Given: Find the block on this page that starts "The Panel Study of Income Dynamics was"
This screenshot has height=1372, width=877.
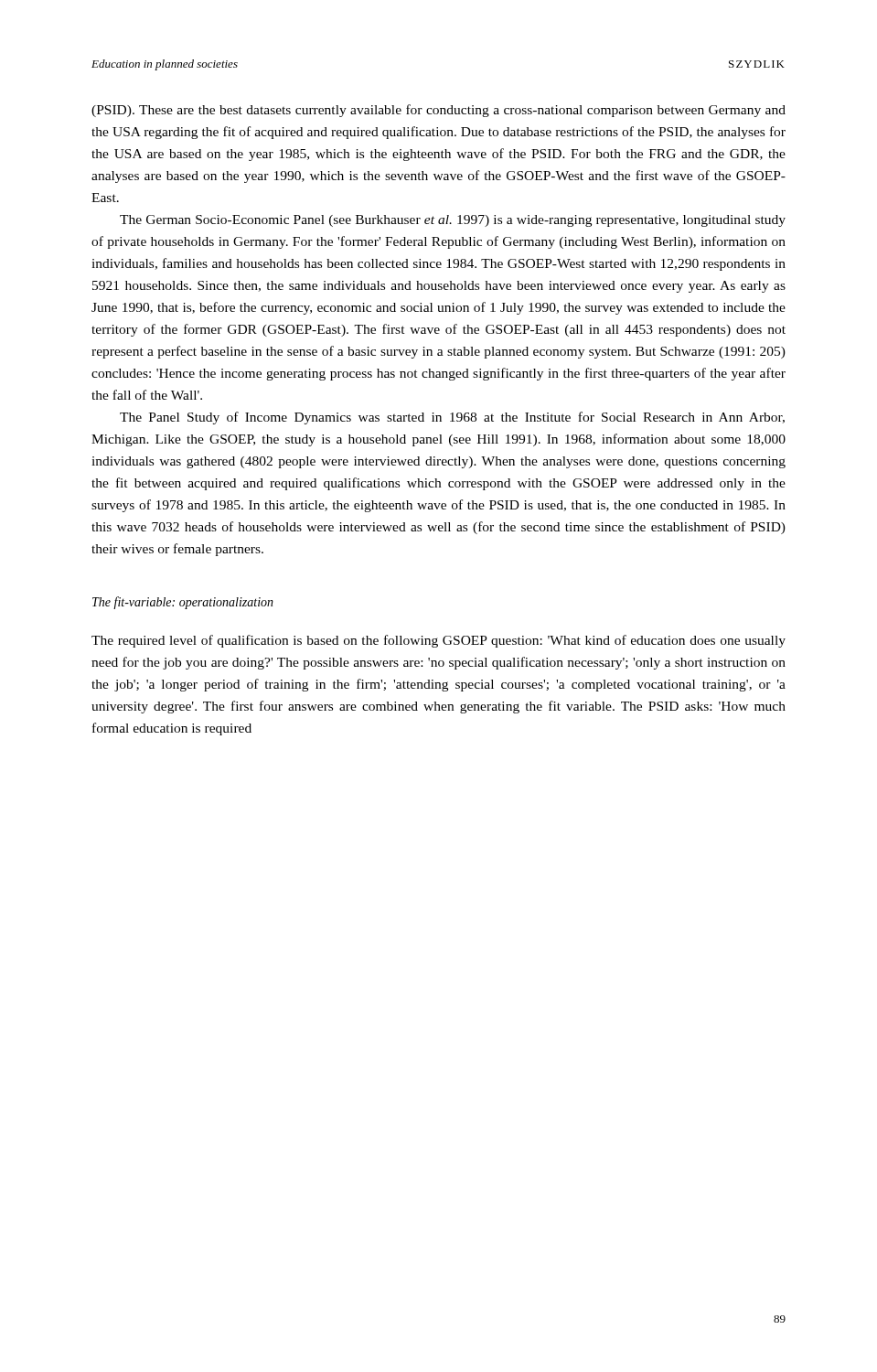Looking at the screenshot, I should (x=438, y=483).
